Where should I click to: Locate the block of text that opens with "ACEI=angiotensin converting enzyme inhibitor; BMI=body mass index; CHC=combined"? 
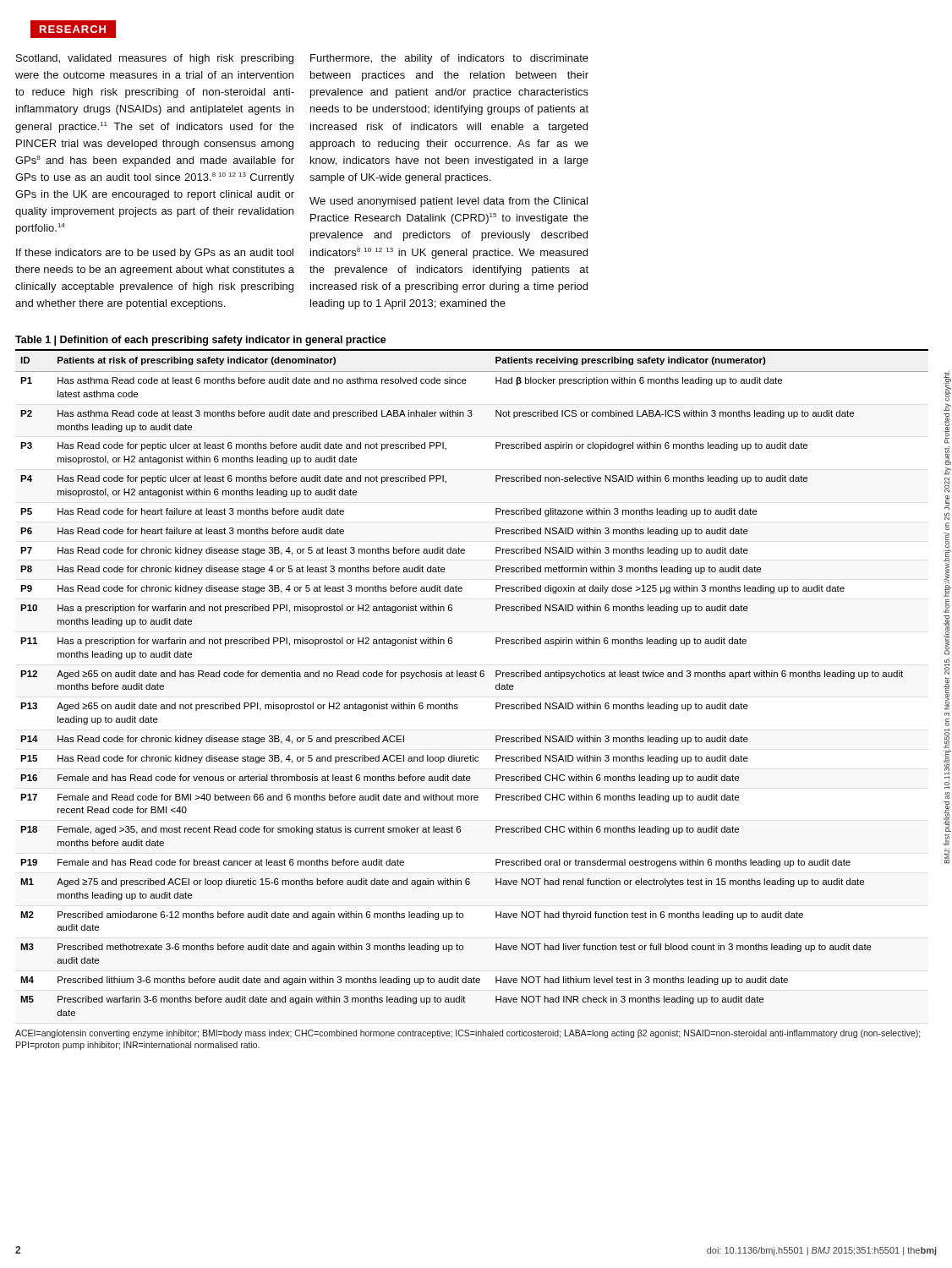pyautogui.click(x=468, y=1039)
